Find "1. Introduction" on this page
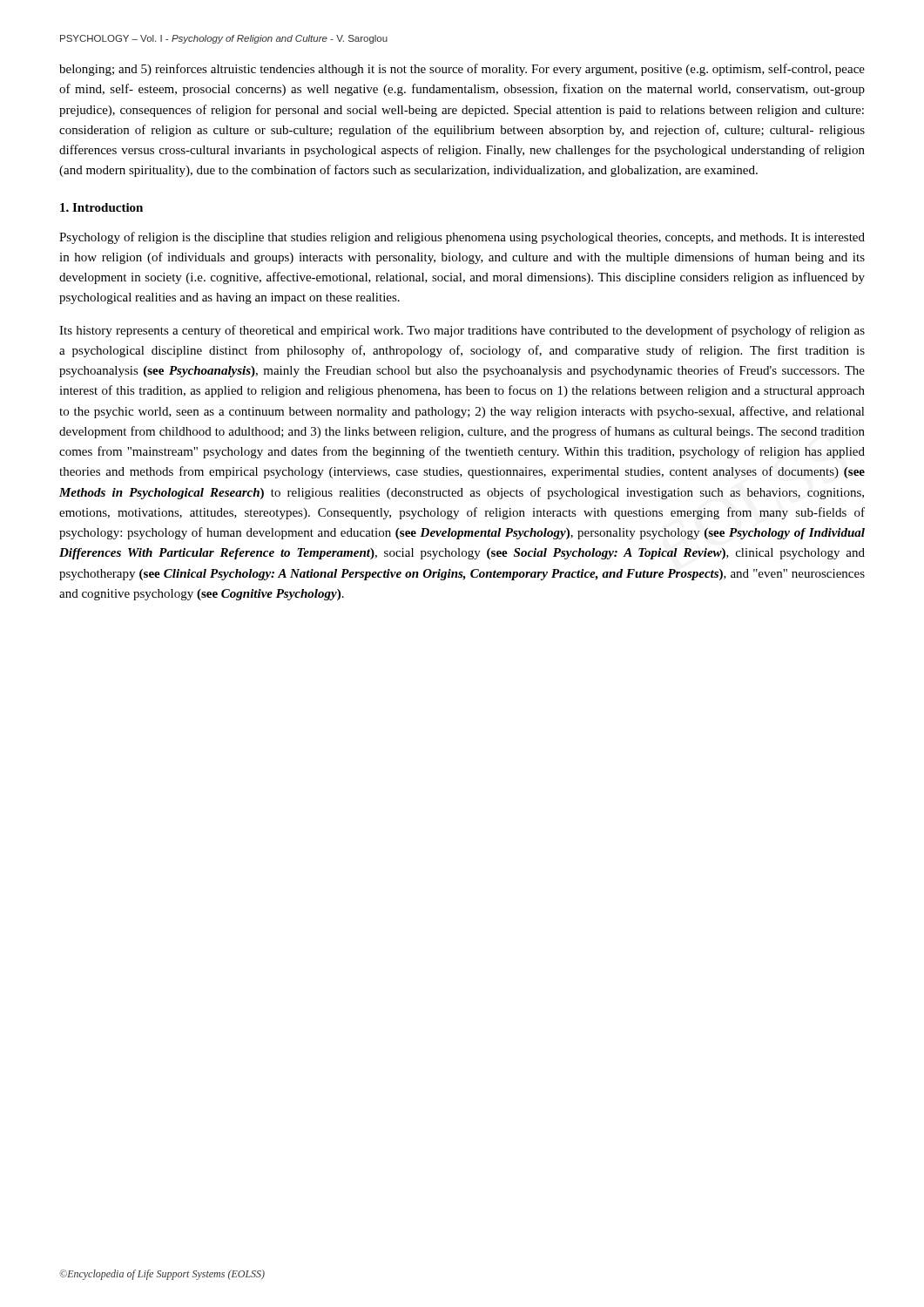This screenshot has width=924, height=1307. 101,207
